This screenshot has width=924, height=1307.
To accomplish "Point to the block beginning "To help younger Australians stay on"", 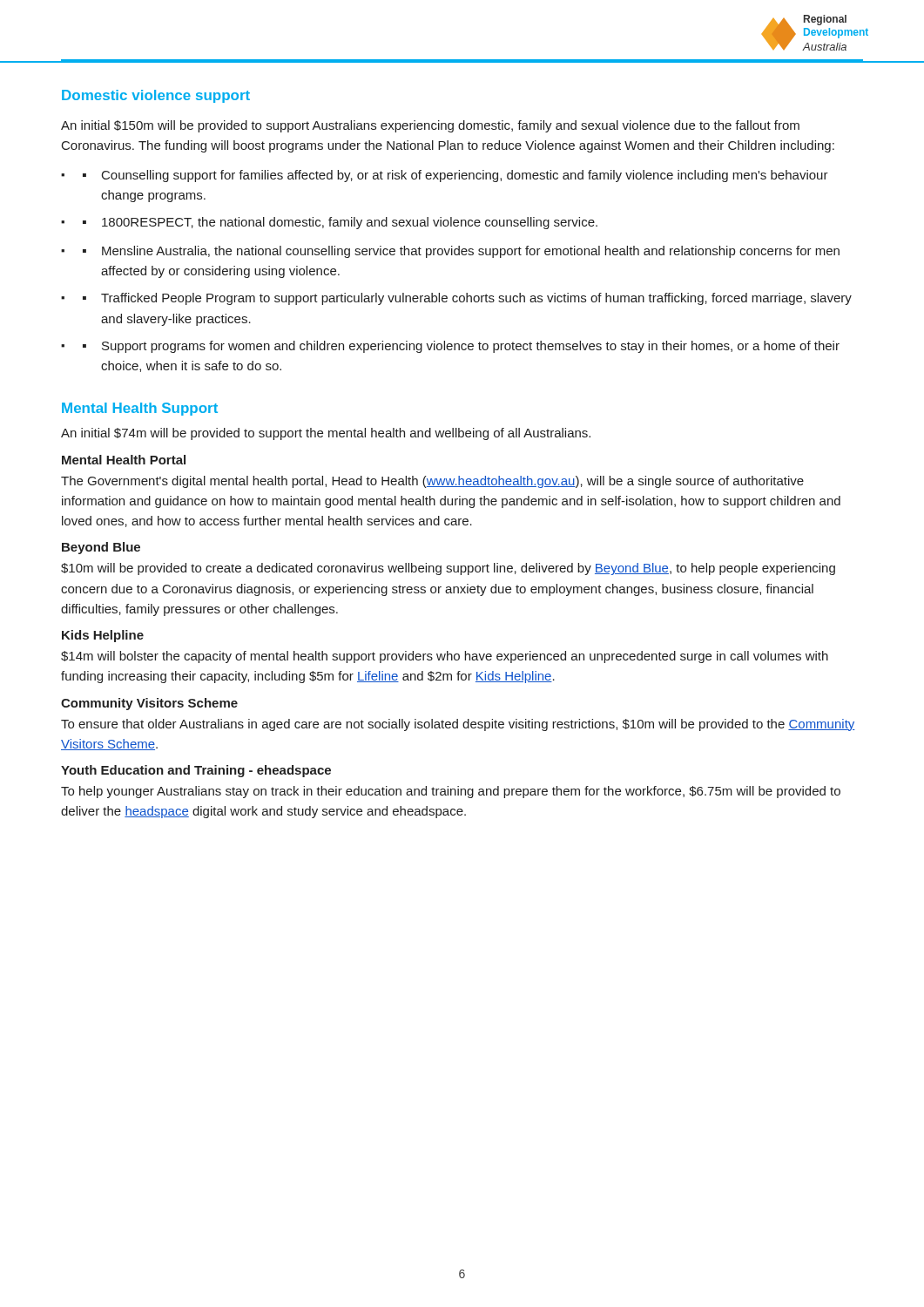I will pos(451,801).
